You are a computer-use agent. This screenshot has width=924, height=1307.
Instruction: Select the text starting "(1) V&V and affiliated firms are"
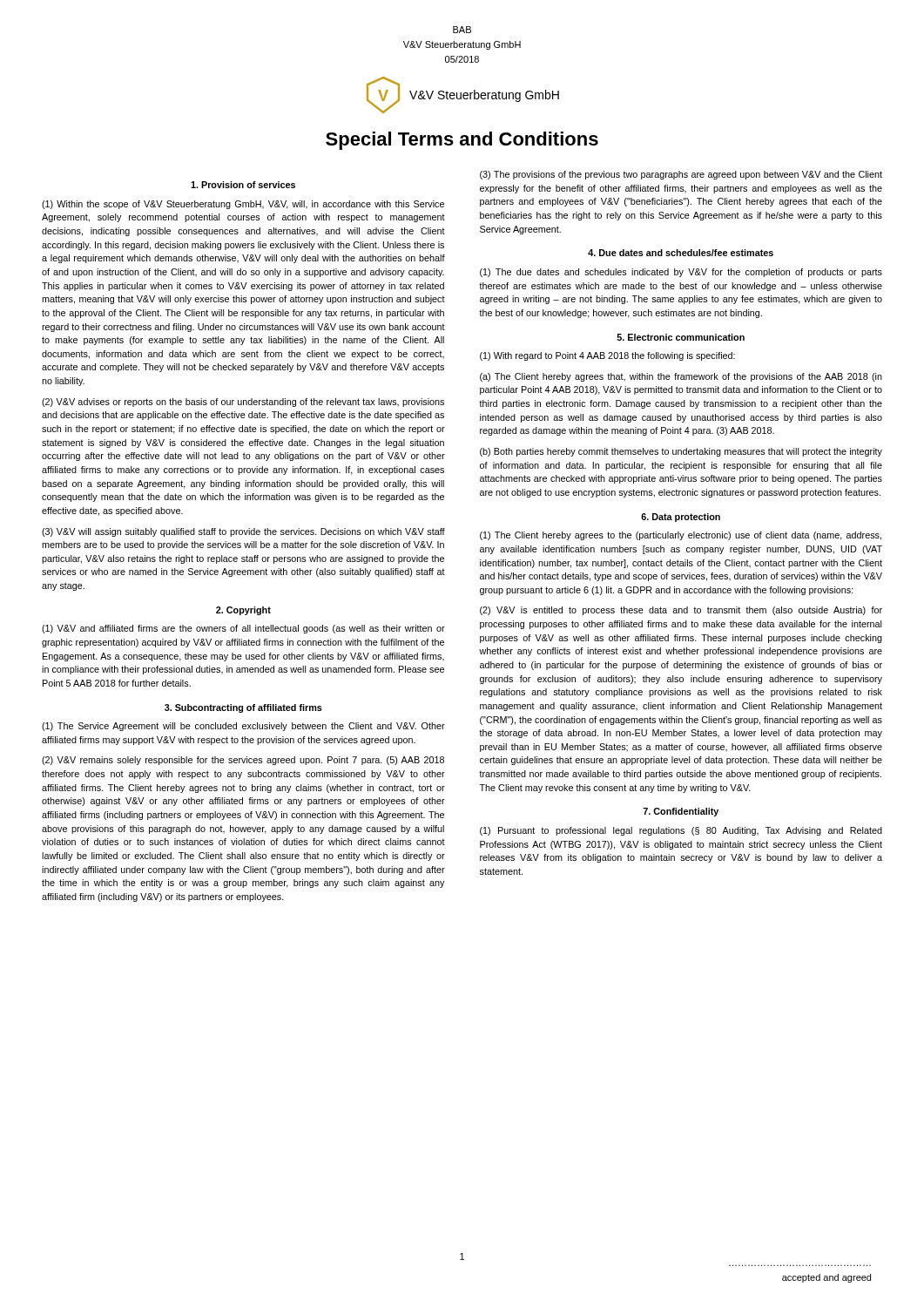[x=243, y=656]
